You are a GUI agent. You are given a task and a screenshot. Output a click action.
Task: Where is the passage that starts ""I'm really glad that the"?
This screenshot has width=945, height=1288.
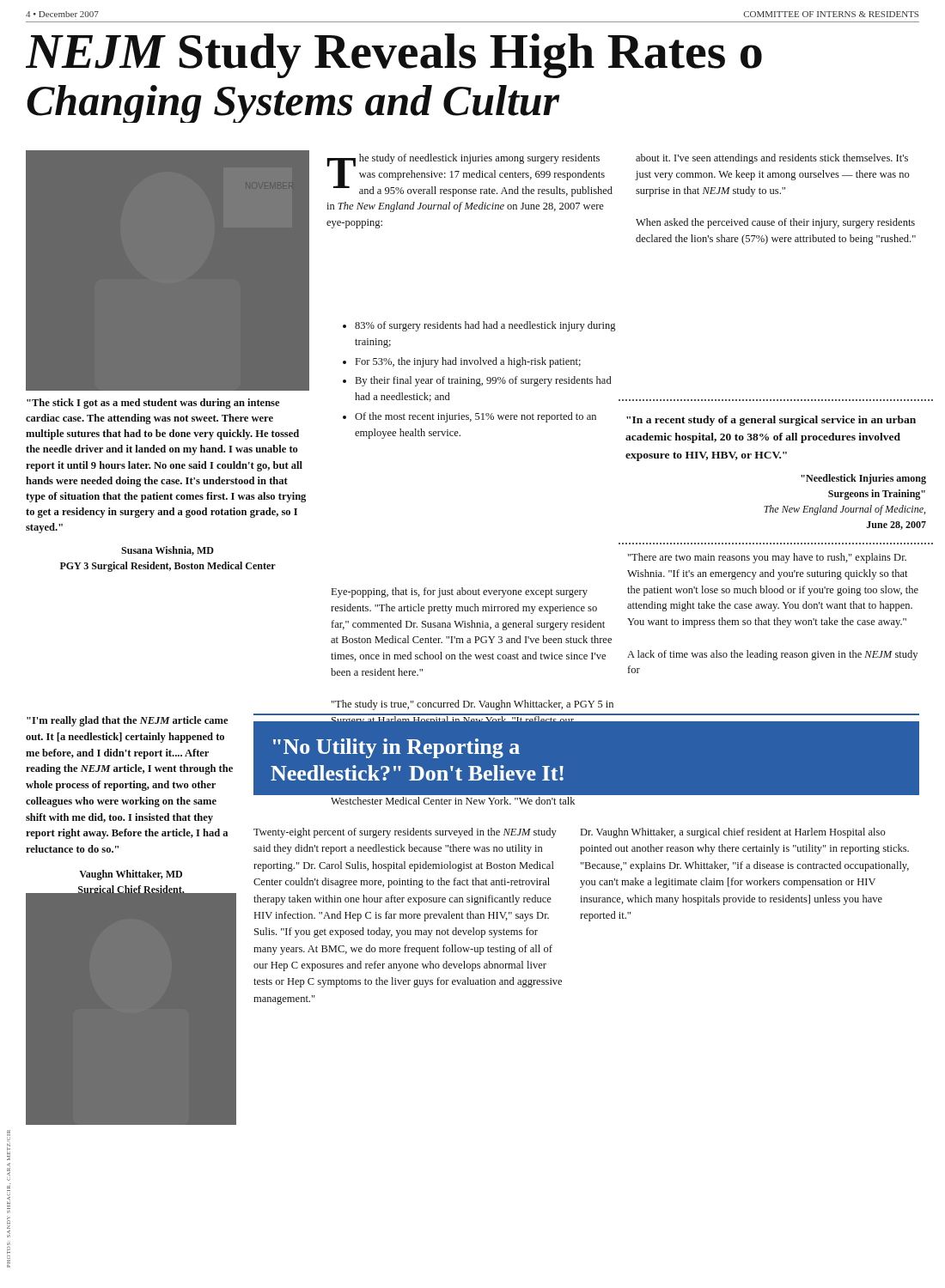point(131,814)
